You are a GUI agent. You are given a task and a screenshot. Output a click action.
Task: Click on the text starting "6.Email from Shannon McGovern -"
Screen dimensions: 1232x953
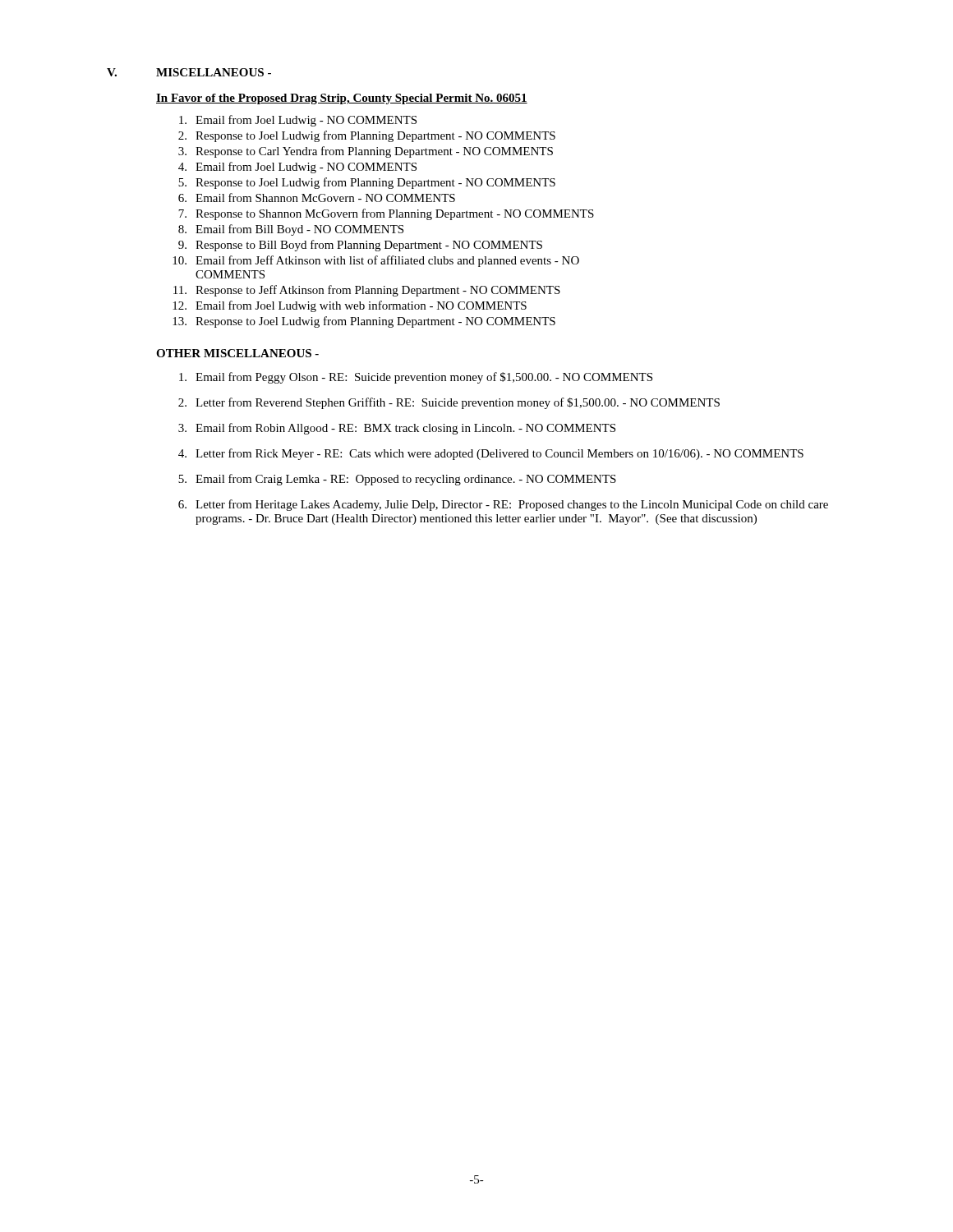click(501, 198)
